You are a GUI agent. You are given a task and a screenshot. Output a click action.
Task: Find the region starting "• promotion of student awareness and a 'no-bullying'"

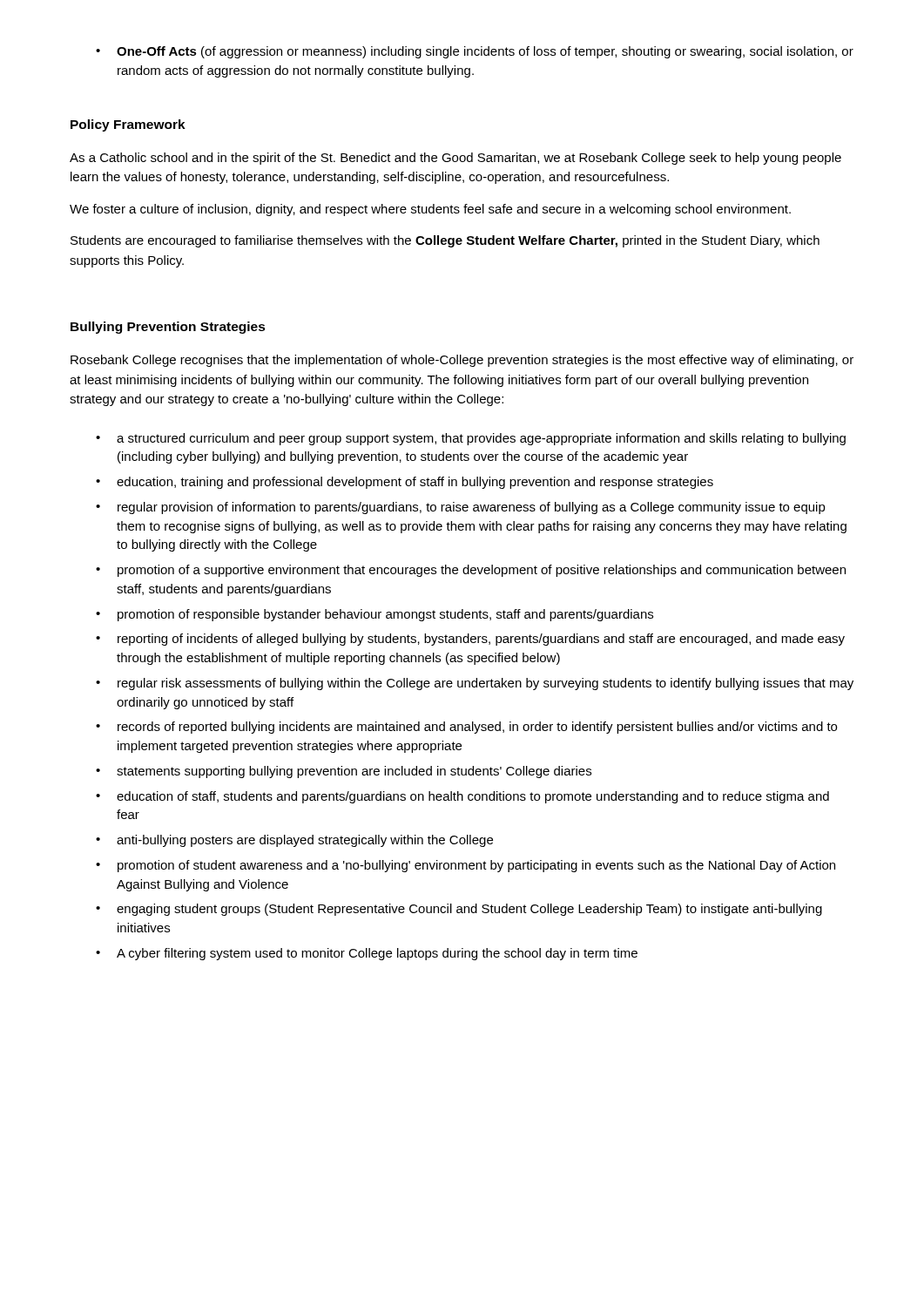coord(475,874)
